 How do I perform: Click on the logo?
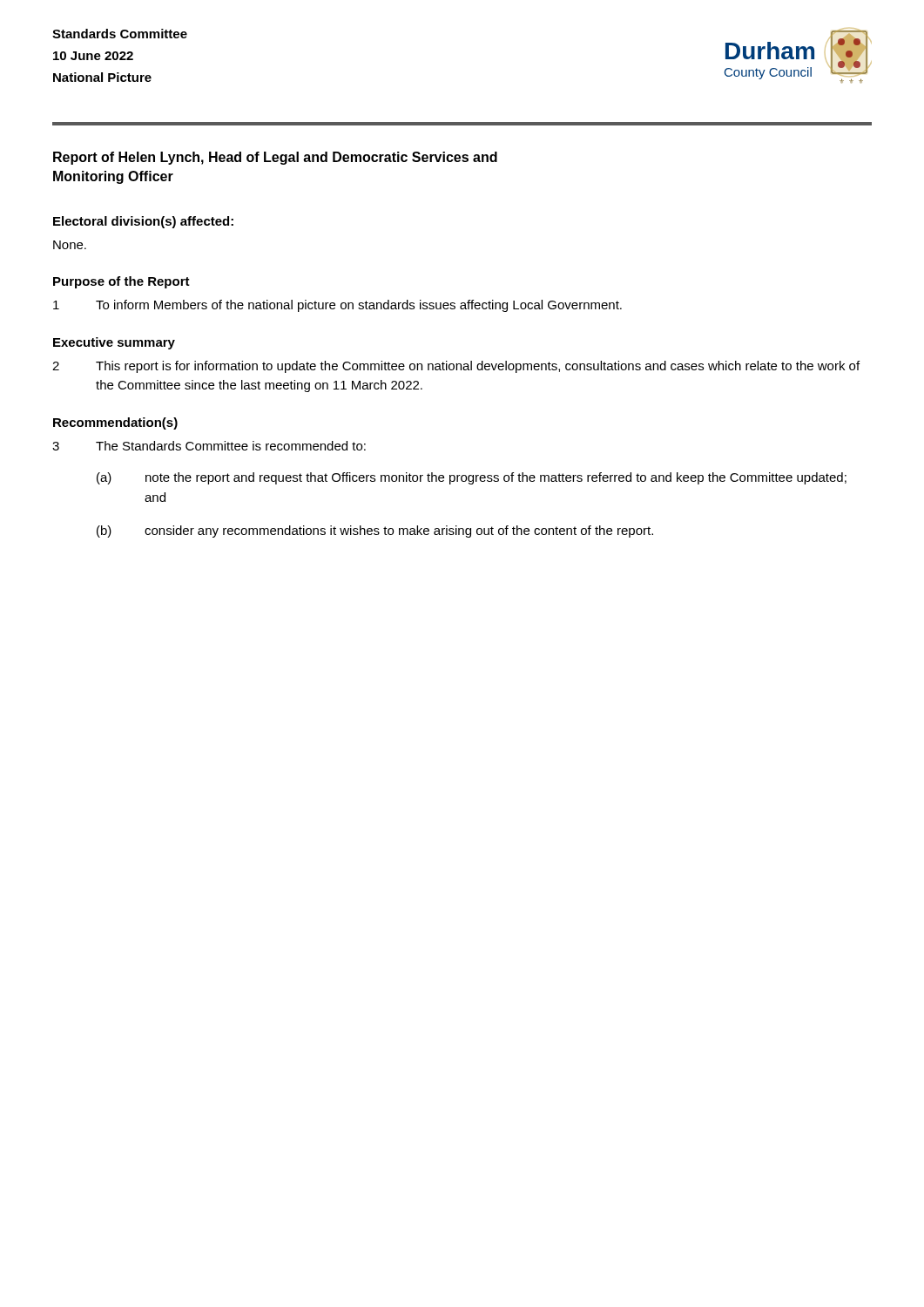(789, 65)
